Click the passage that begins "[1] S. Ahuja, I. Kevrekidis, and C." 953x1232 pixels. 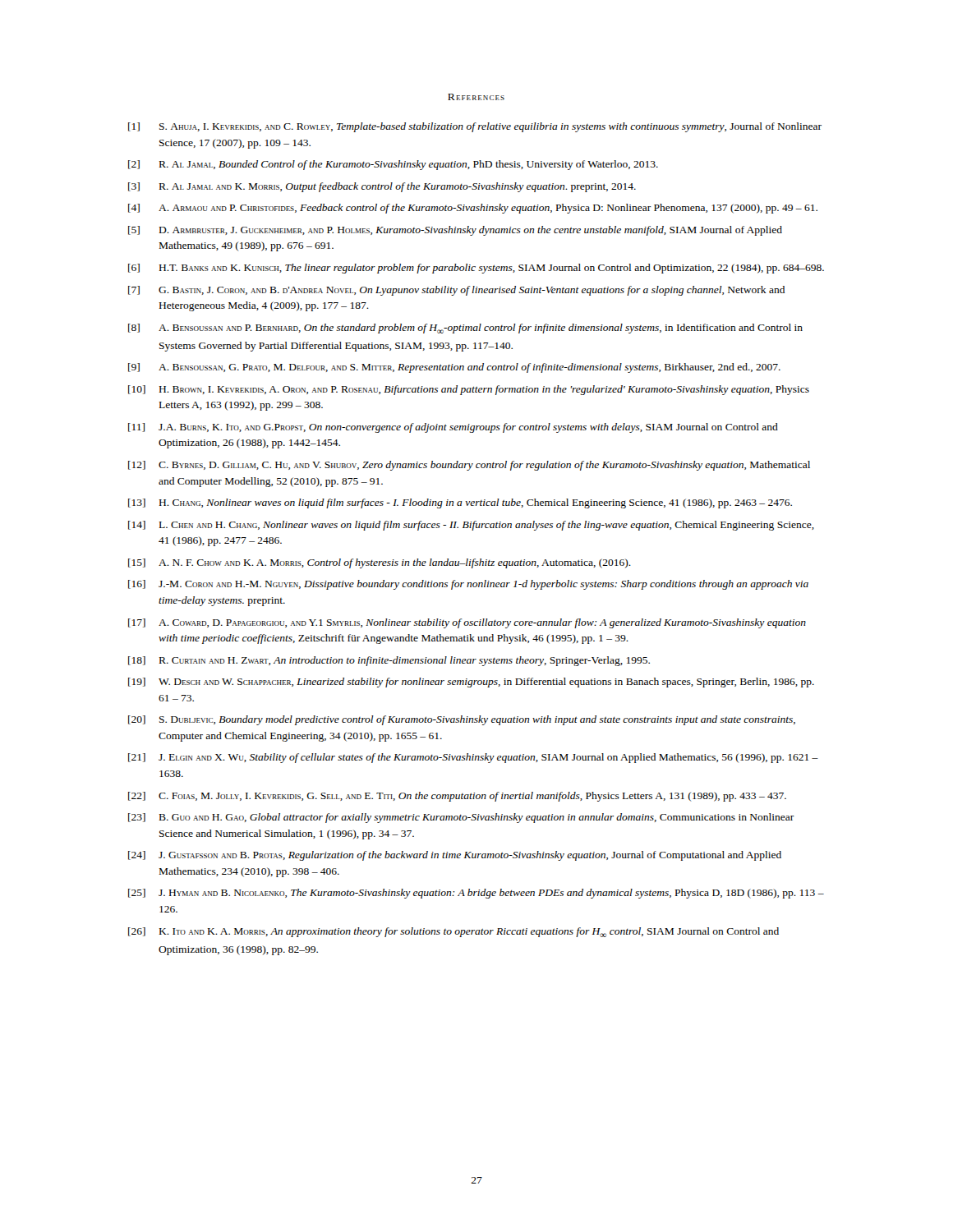click(x=476, y=134)
